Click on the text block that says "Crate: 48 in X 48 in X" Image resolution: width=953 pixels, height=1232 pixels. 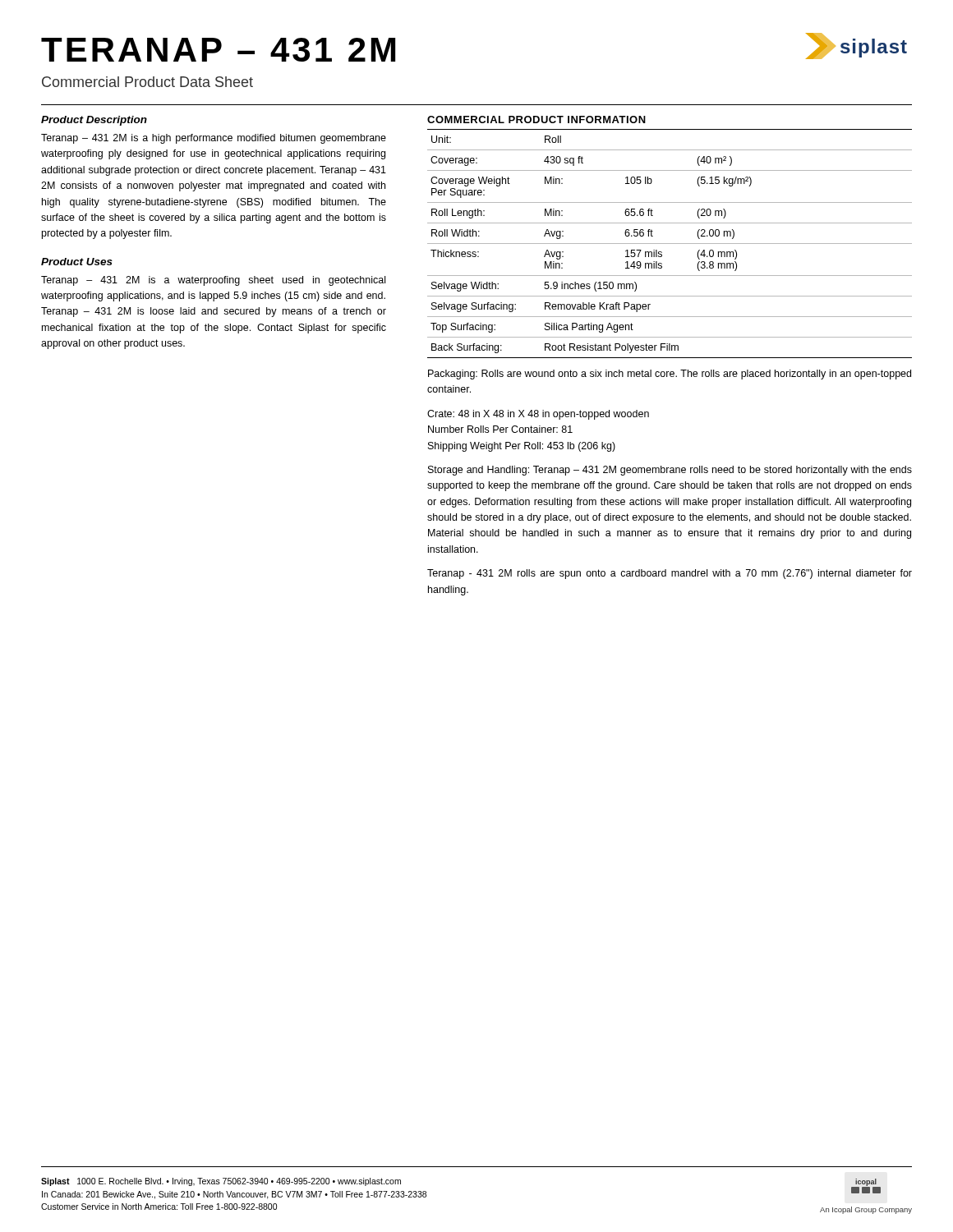(x=538, y=430)
